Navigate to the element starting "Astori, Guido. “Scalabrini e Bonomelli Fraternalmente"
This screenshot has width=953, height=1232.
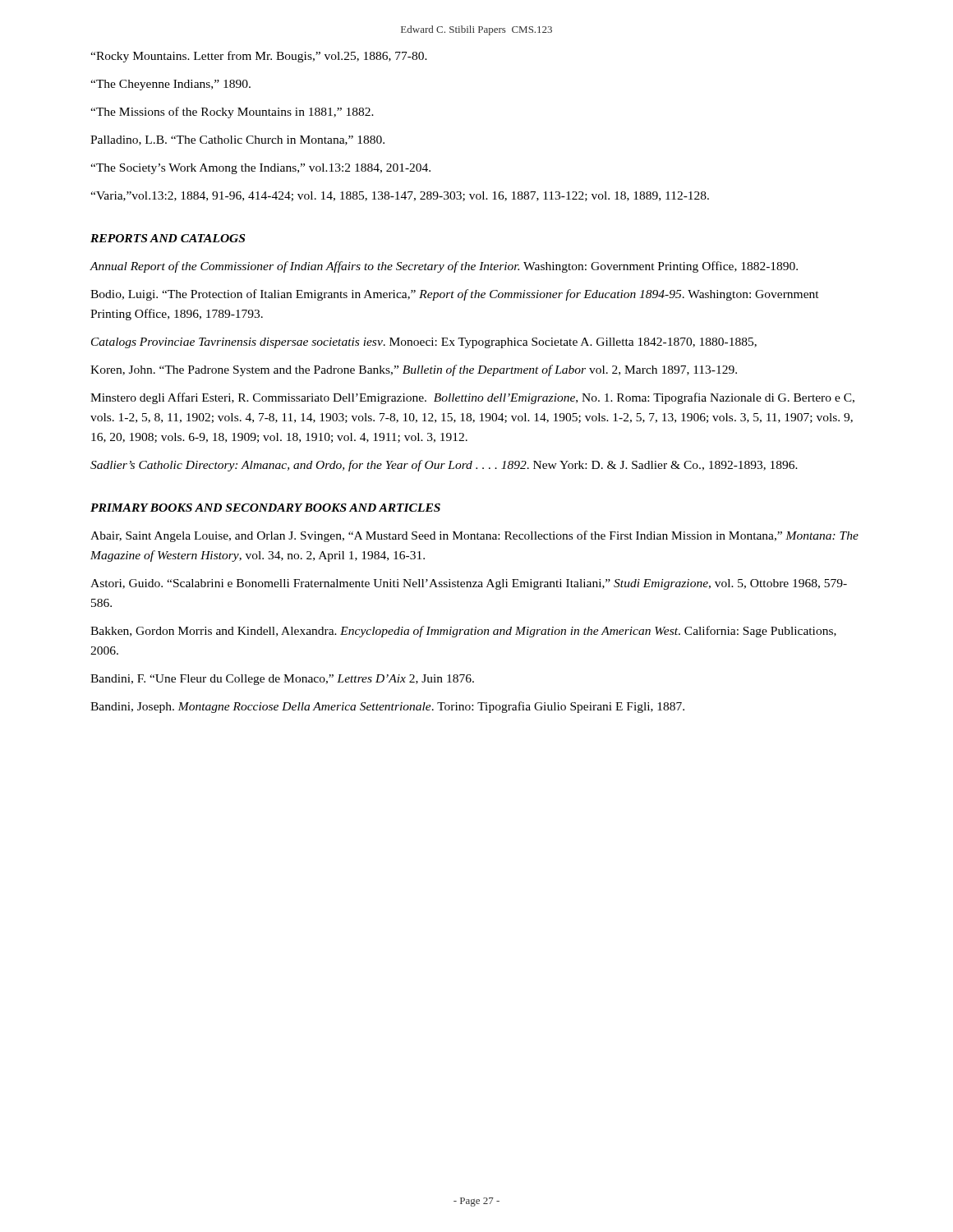pos(469,593)
